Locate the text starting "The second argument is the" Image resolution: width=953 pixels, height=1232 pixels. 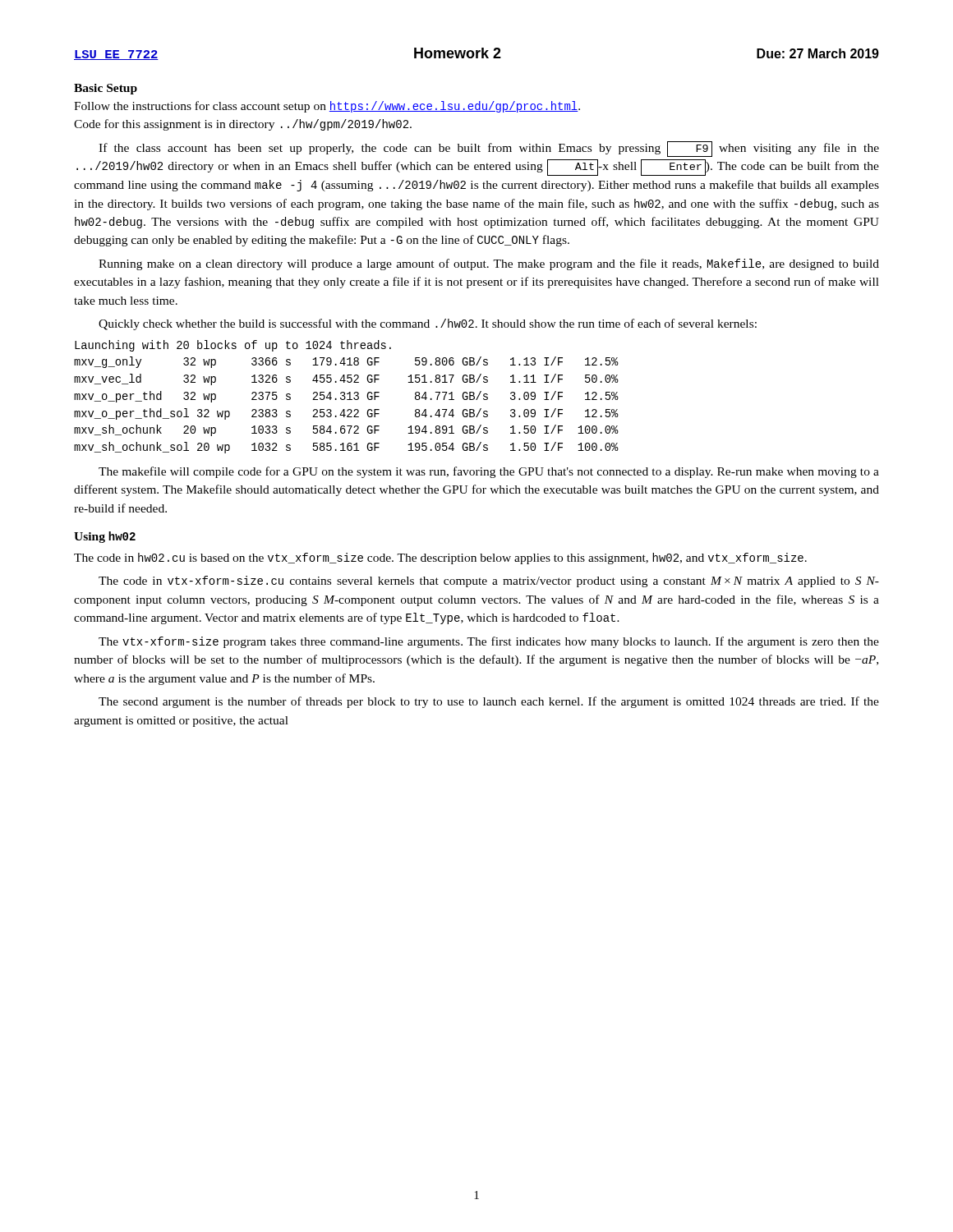click(476, 711)
